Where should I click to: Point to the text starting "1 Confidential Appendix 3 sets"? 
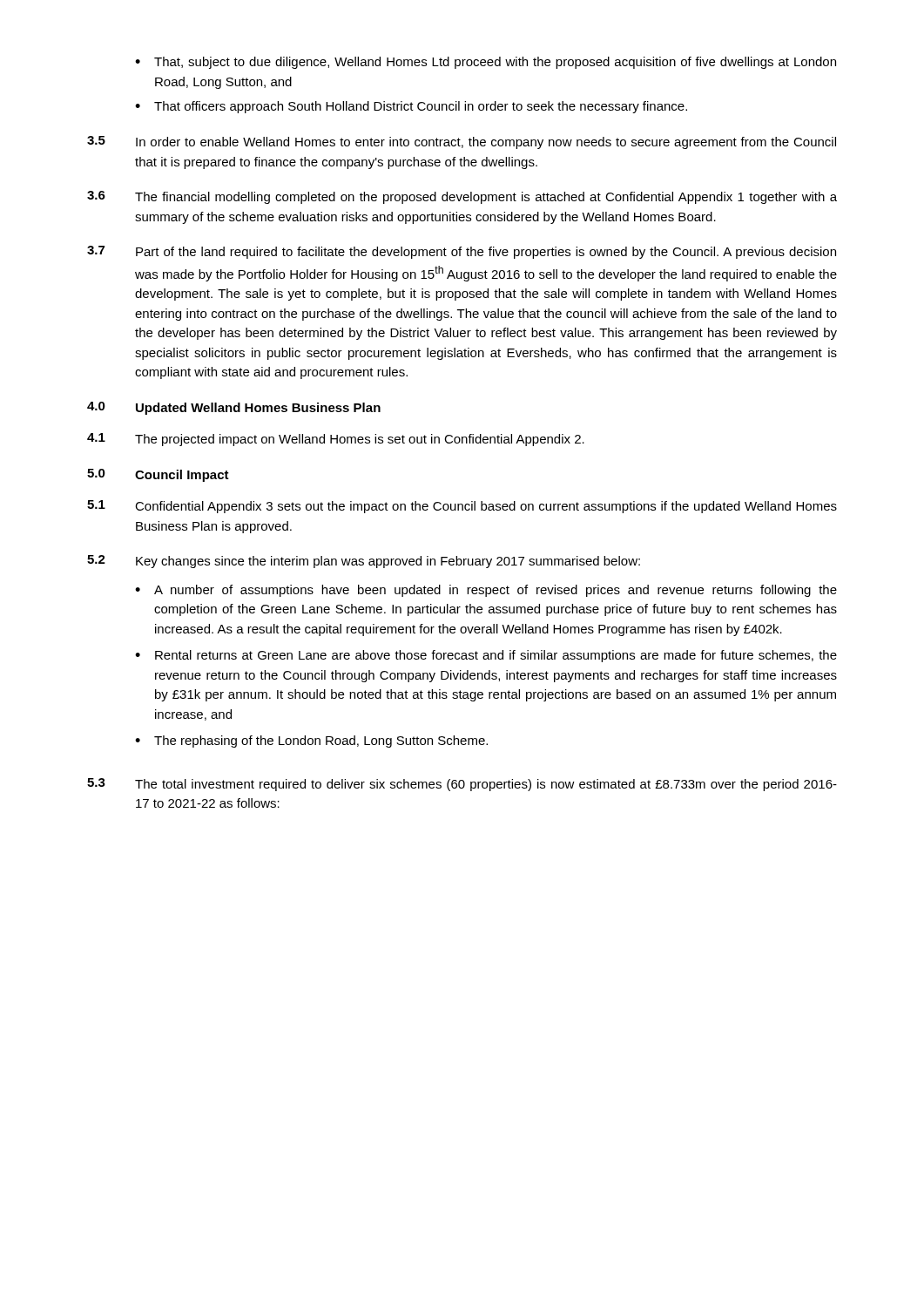[x=462, y=517]
